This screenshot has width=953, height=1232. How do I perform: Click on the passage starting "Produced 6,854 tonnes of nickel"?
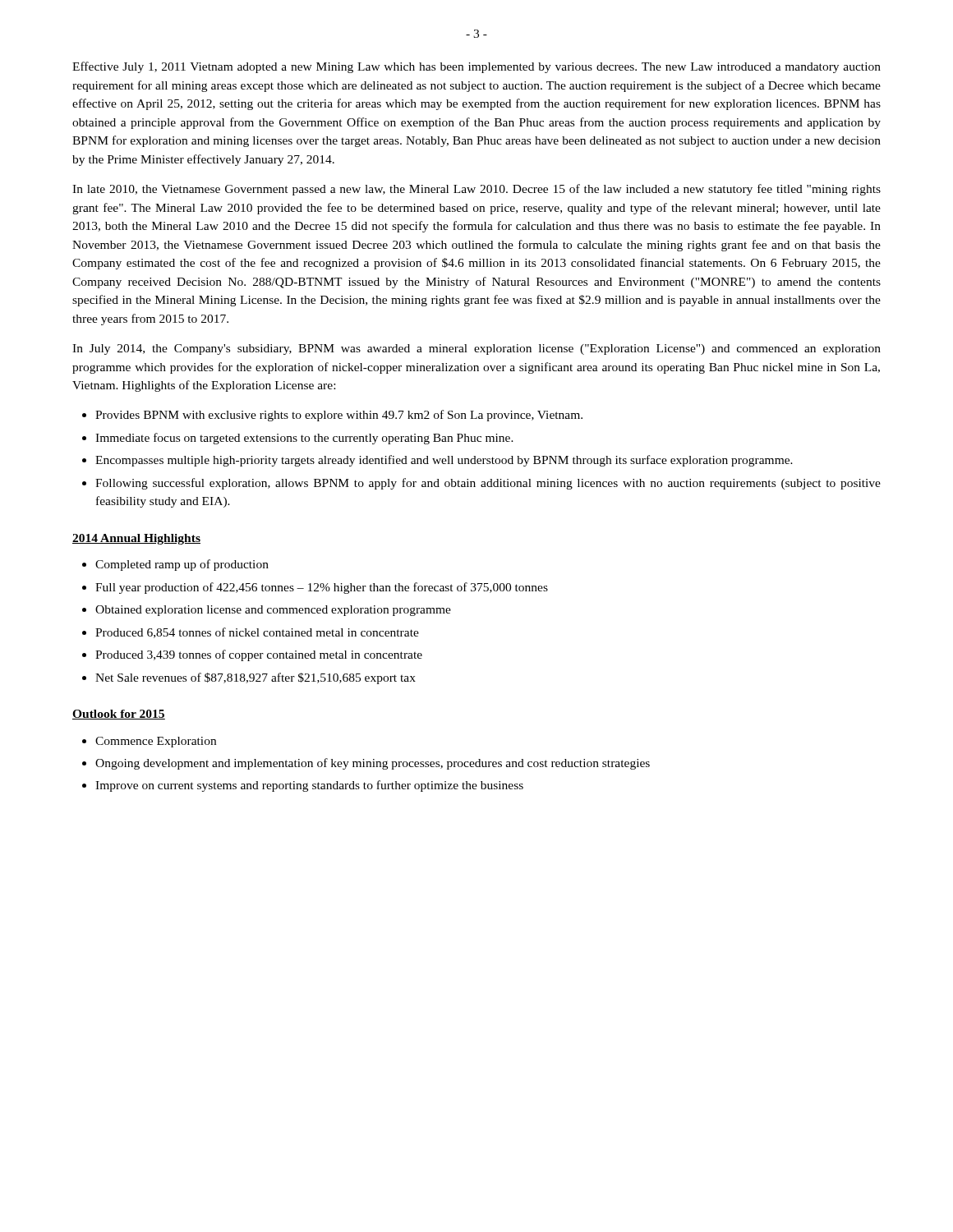tap(257, 632)
